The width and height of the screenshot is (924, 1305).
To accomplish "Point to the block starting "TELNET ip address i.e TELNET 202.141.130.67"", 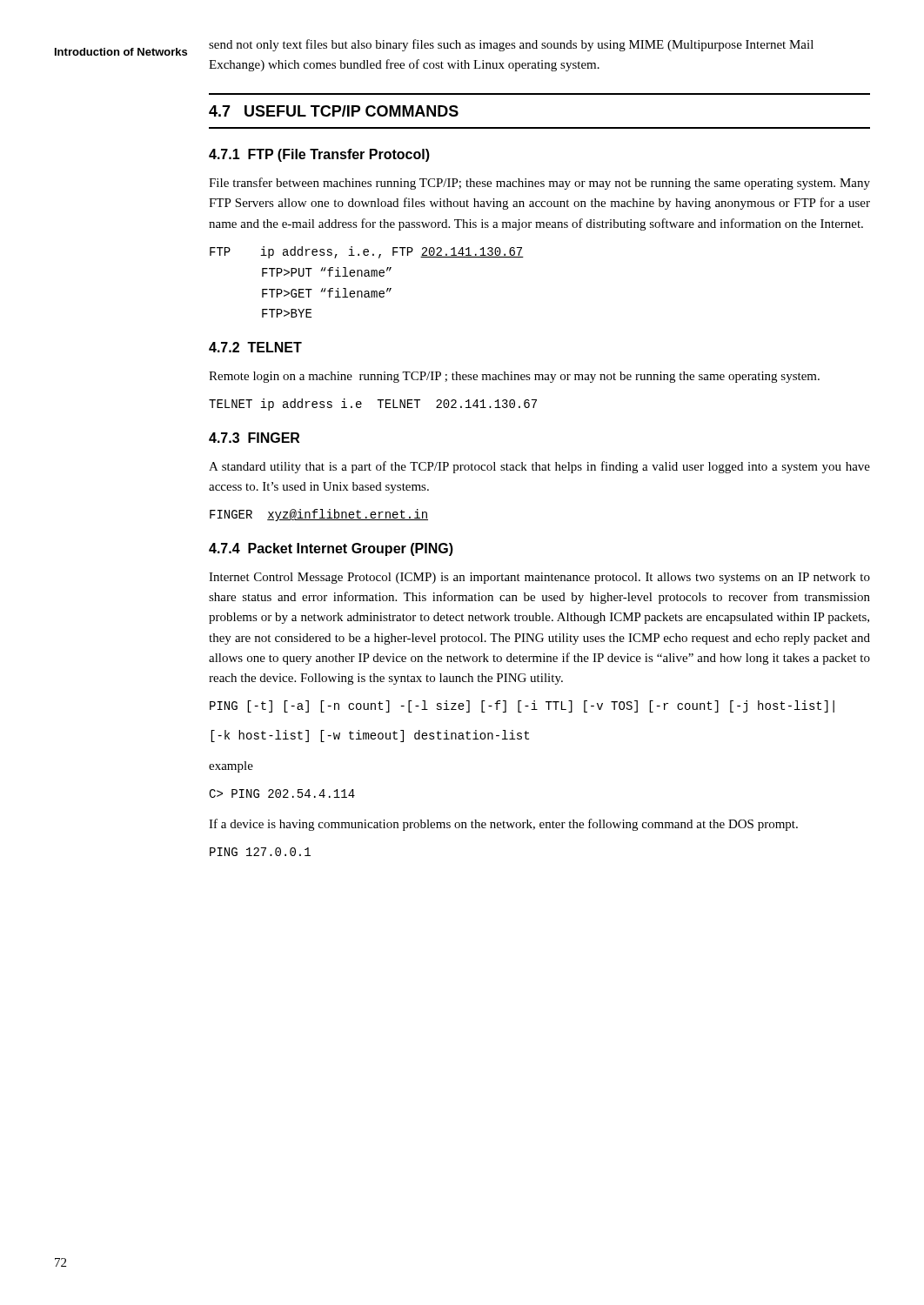I will (x=373, y=405).
